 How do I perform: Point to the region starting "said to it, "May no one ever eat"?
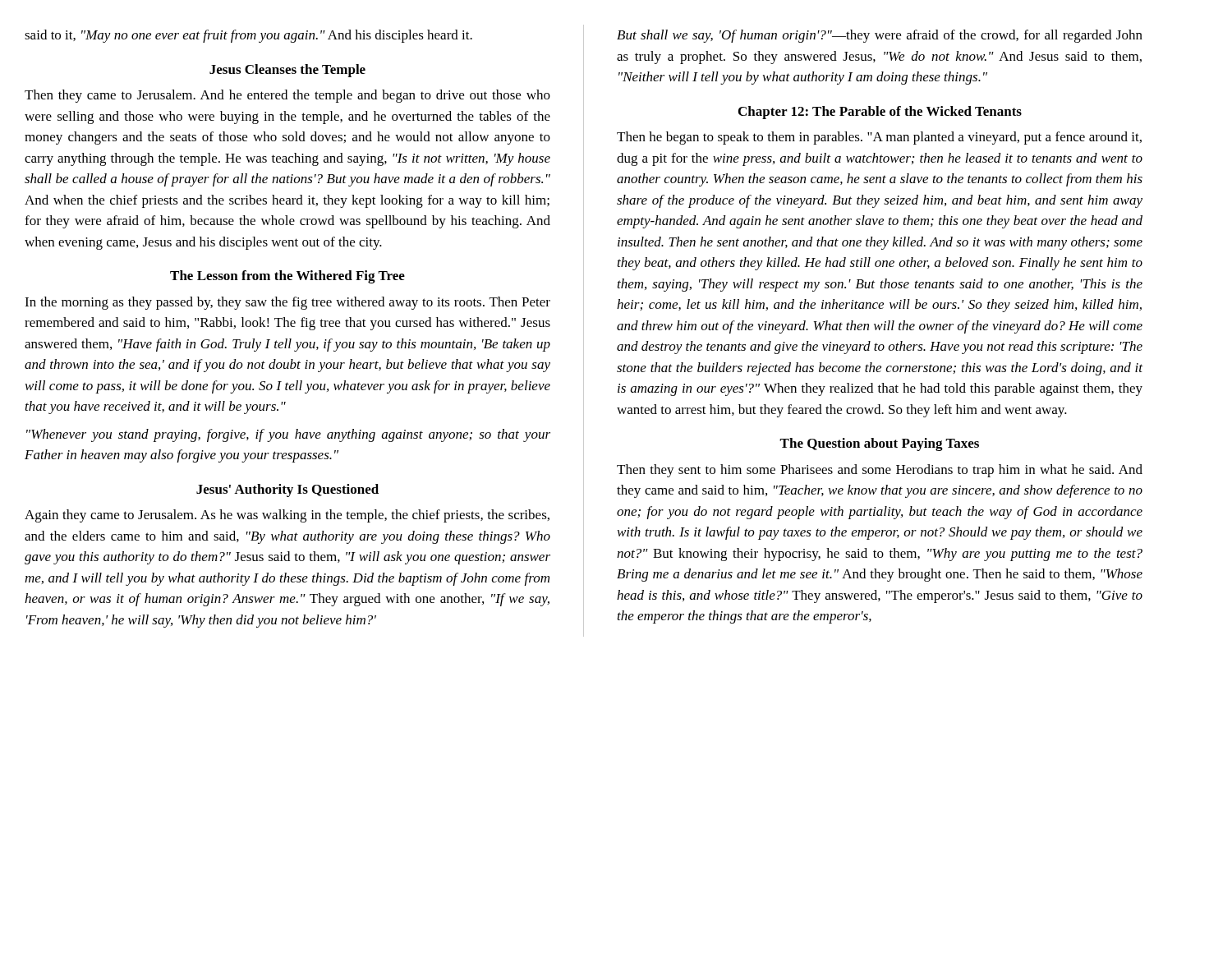tap(249, 35)
